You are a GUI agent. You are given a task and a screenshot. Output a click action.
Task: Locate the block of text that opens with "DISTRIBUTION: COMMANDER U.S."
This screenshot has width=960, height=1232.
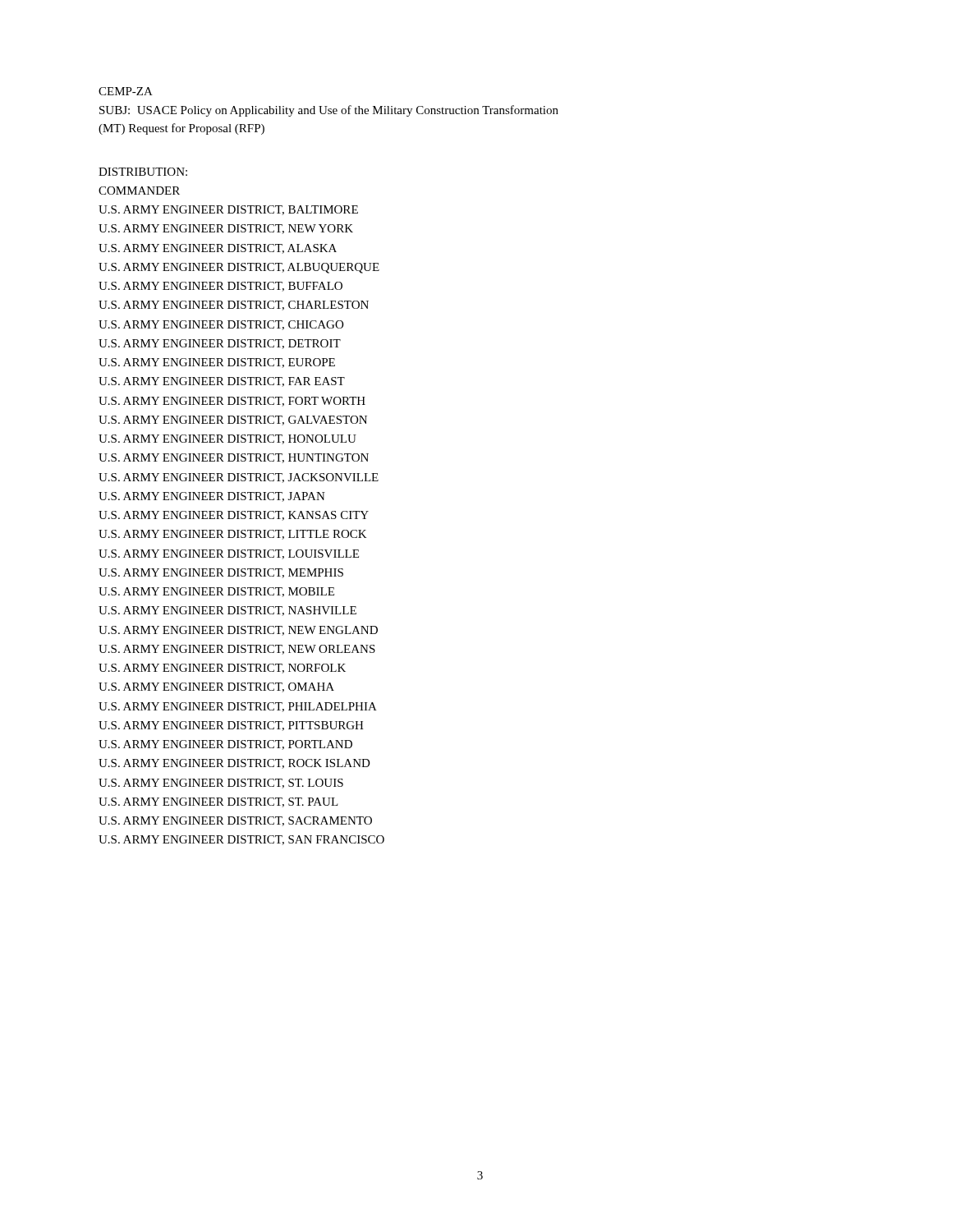(143, 172)
